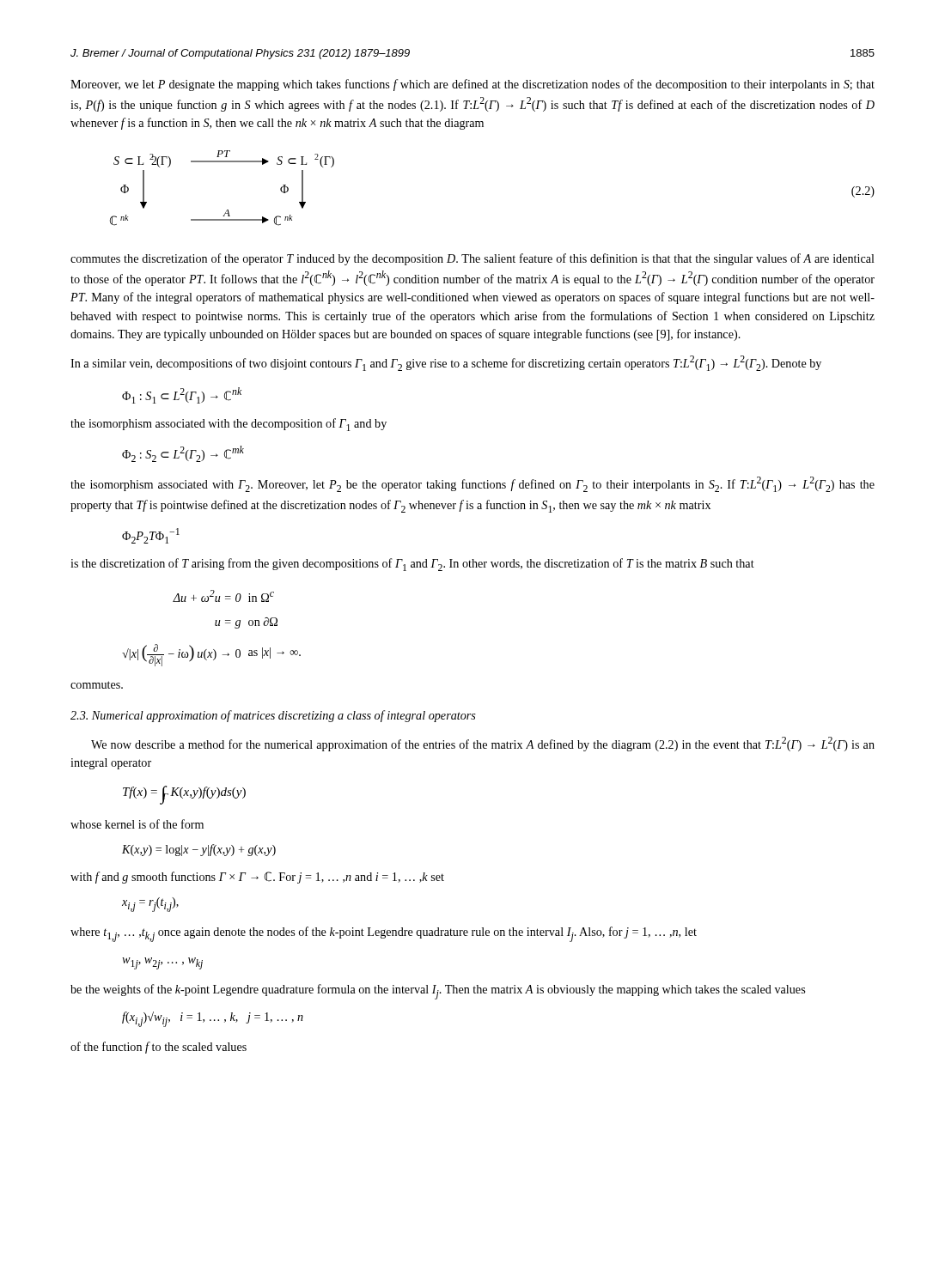Point to the formula beginning "K(x,y) = log|x − y|f(x,y) +"

click(199, 850)
